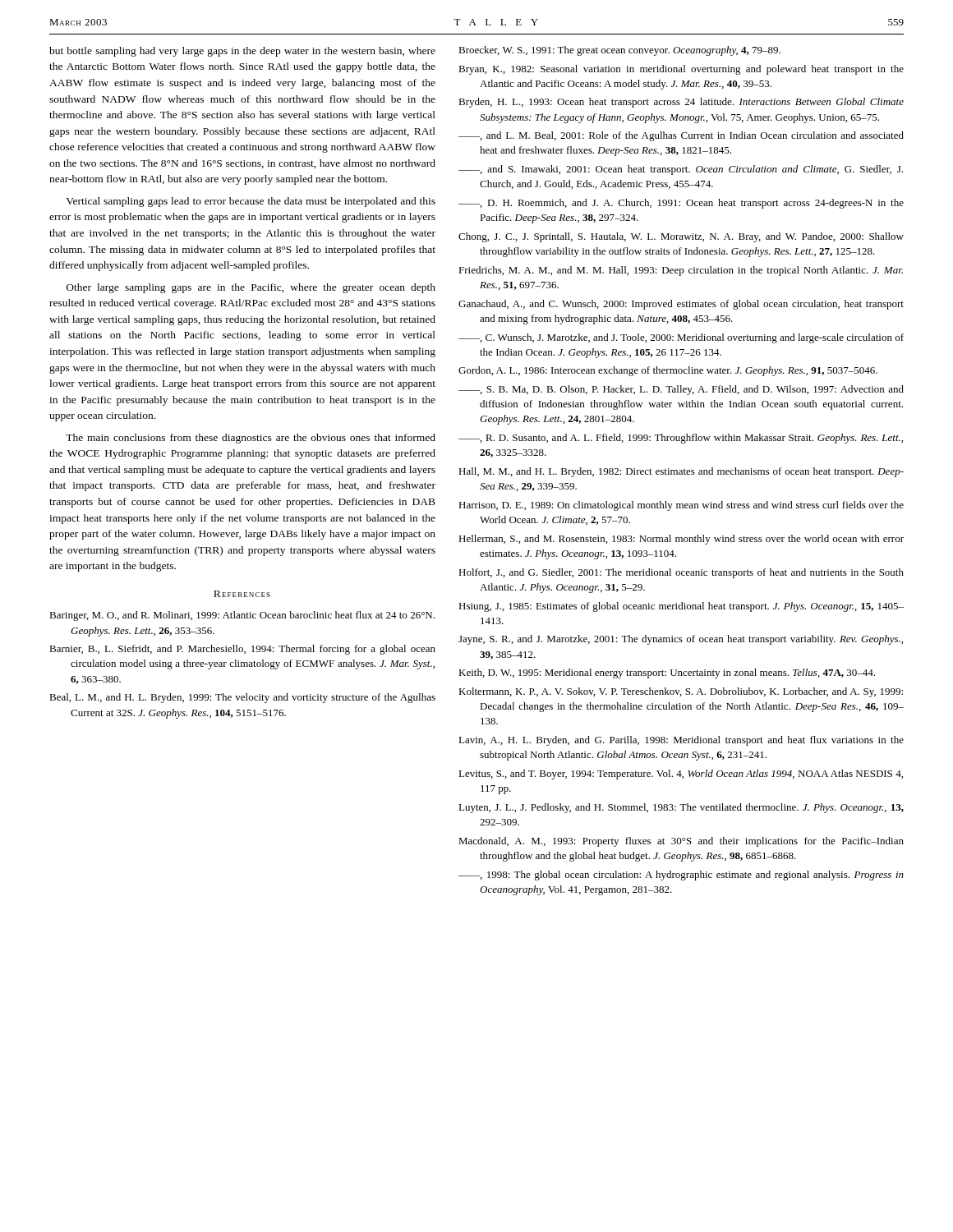This screenshot has width=953, height=1232.
Task: Click on the region starting "Luyten, J. L., J. Pedlosky, and H. Stommel,"
Action: click(681, 814)
